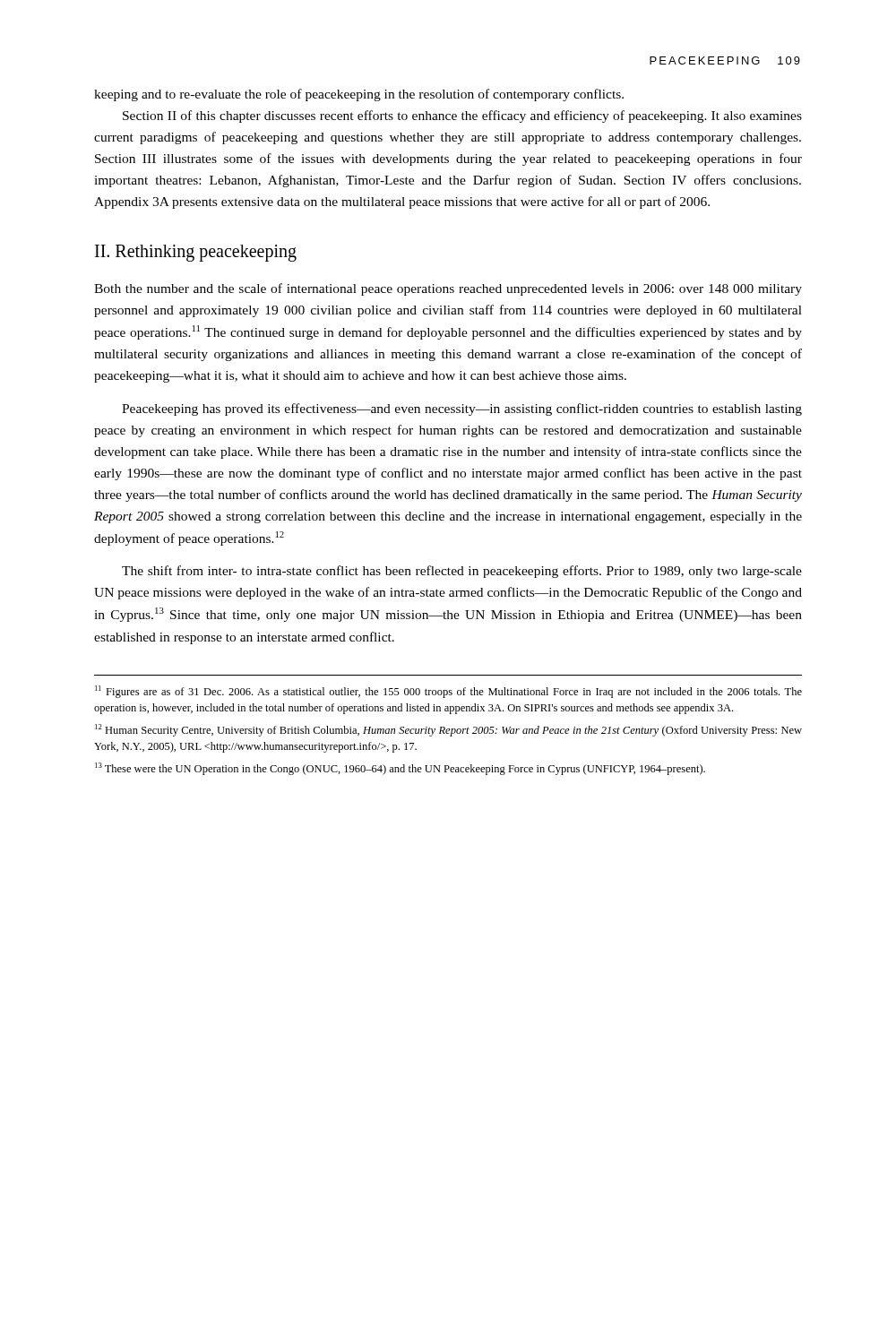Point to the passage starting "keeping and to re-evaluate the role of"
This screenshot has width=896, height=1344.
click(448, 148)
